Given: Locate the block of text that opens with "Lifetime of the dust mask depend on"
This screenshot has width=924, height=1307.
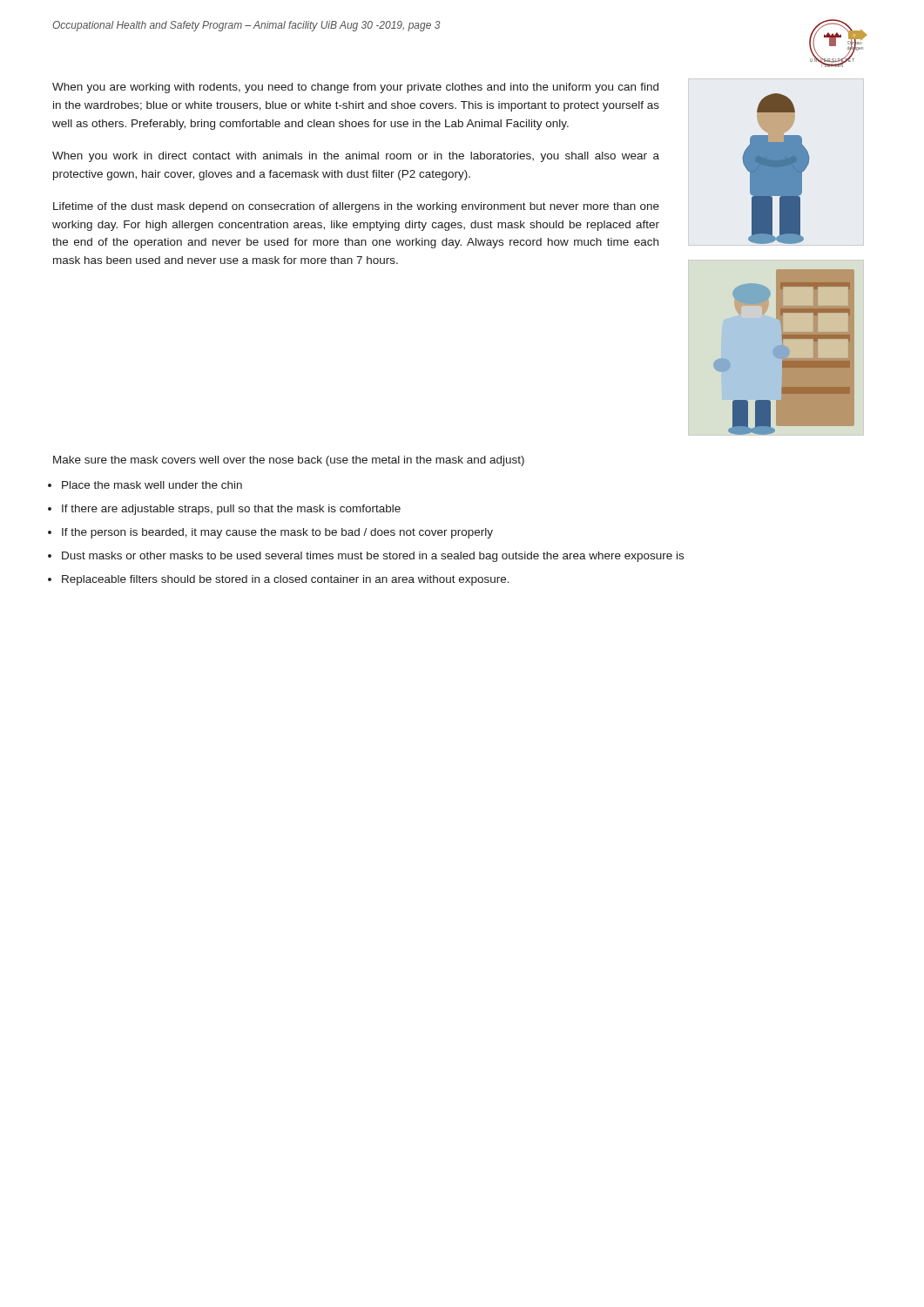Looking at the screenshot, I should [356, 233].
